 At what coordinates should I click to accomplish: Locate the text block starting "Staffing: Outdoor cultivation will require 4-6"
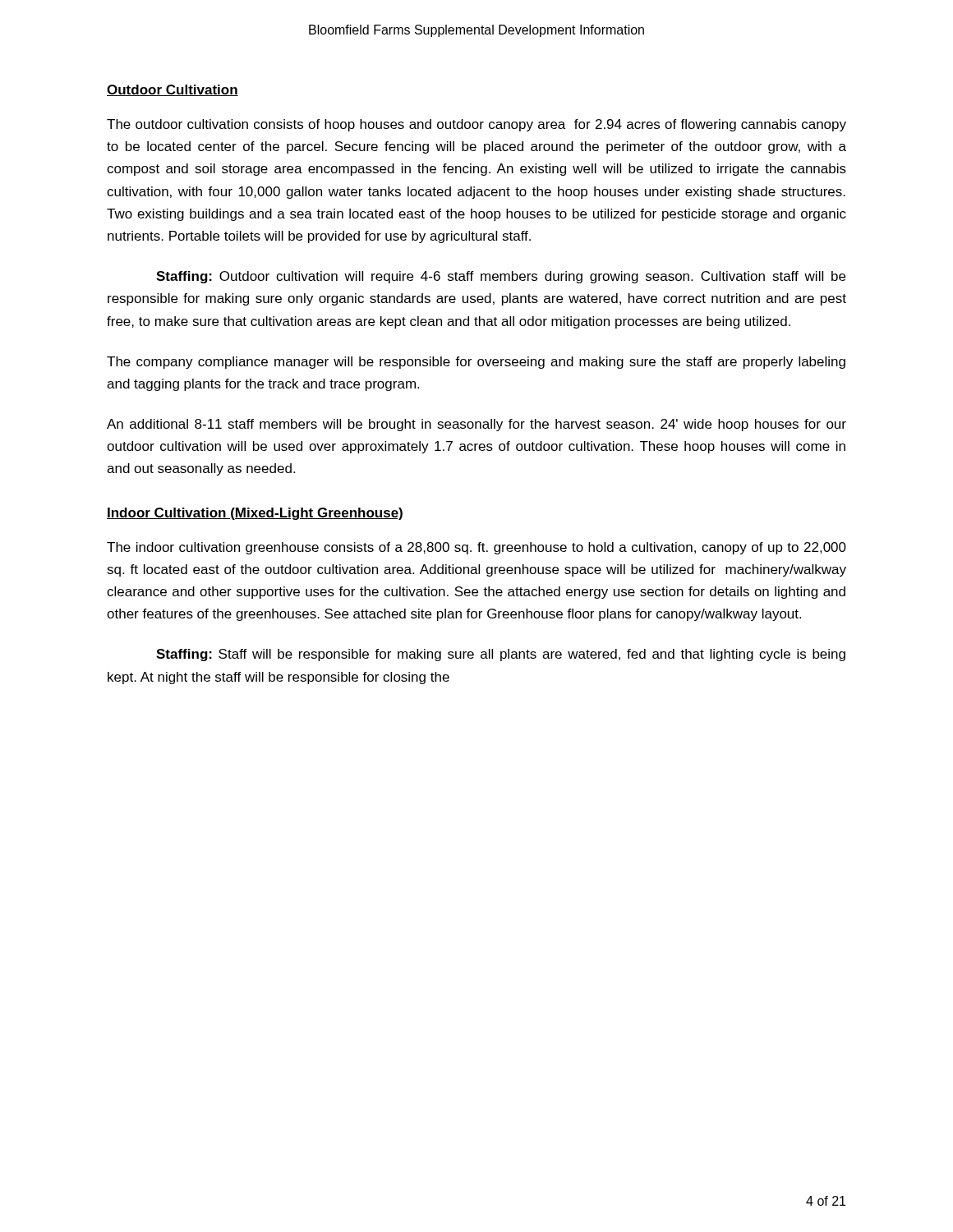tap(476, 299)
